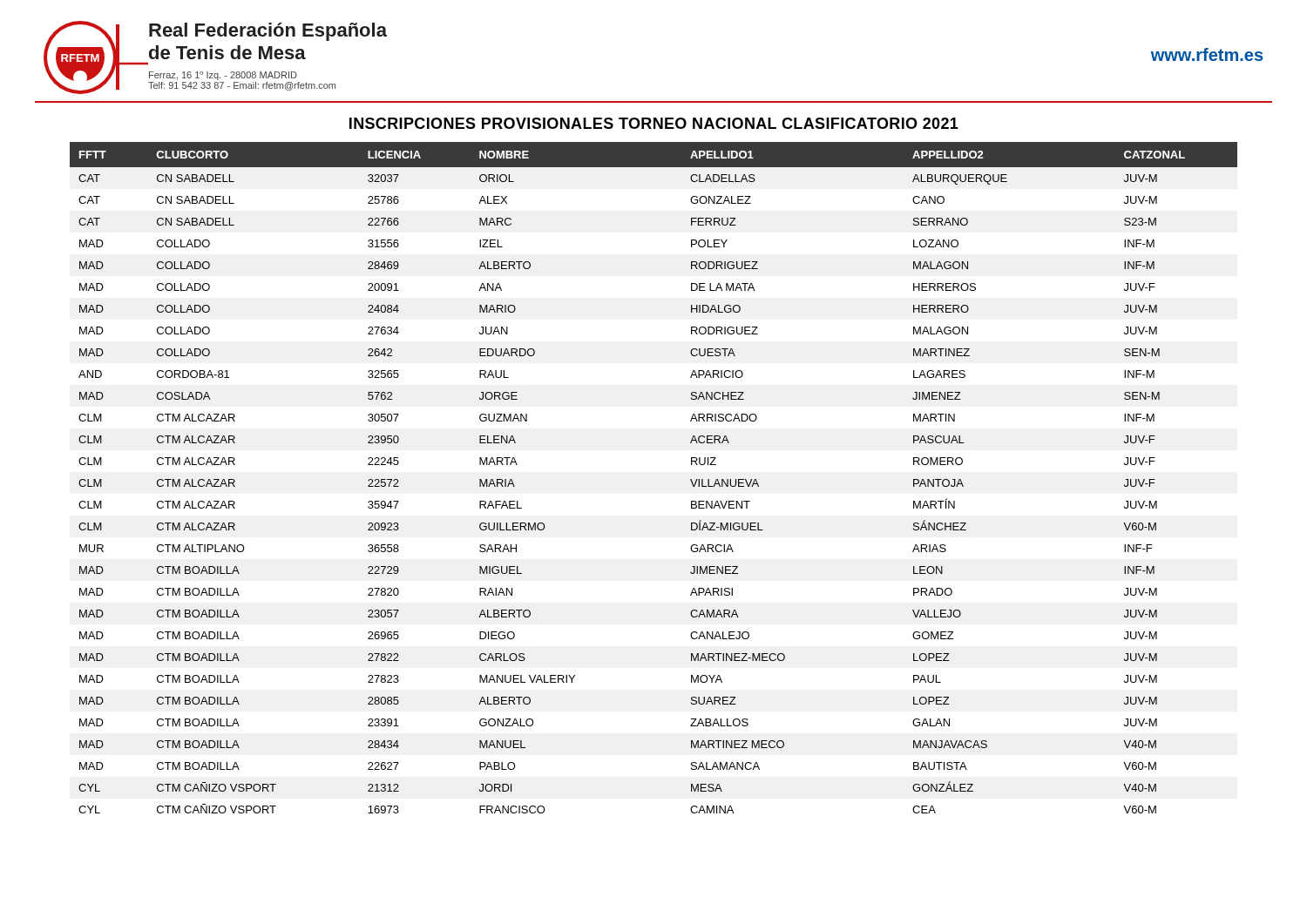The width and height of the screenshot is (1307, 924).
Task: Select the title that says "INSCRIPCIONES PROVISIONALES TORNEO NACIONAL CLASIFICATORIO 2021"
Action: coord(654,124)
